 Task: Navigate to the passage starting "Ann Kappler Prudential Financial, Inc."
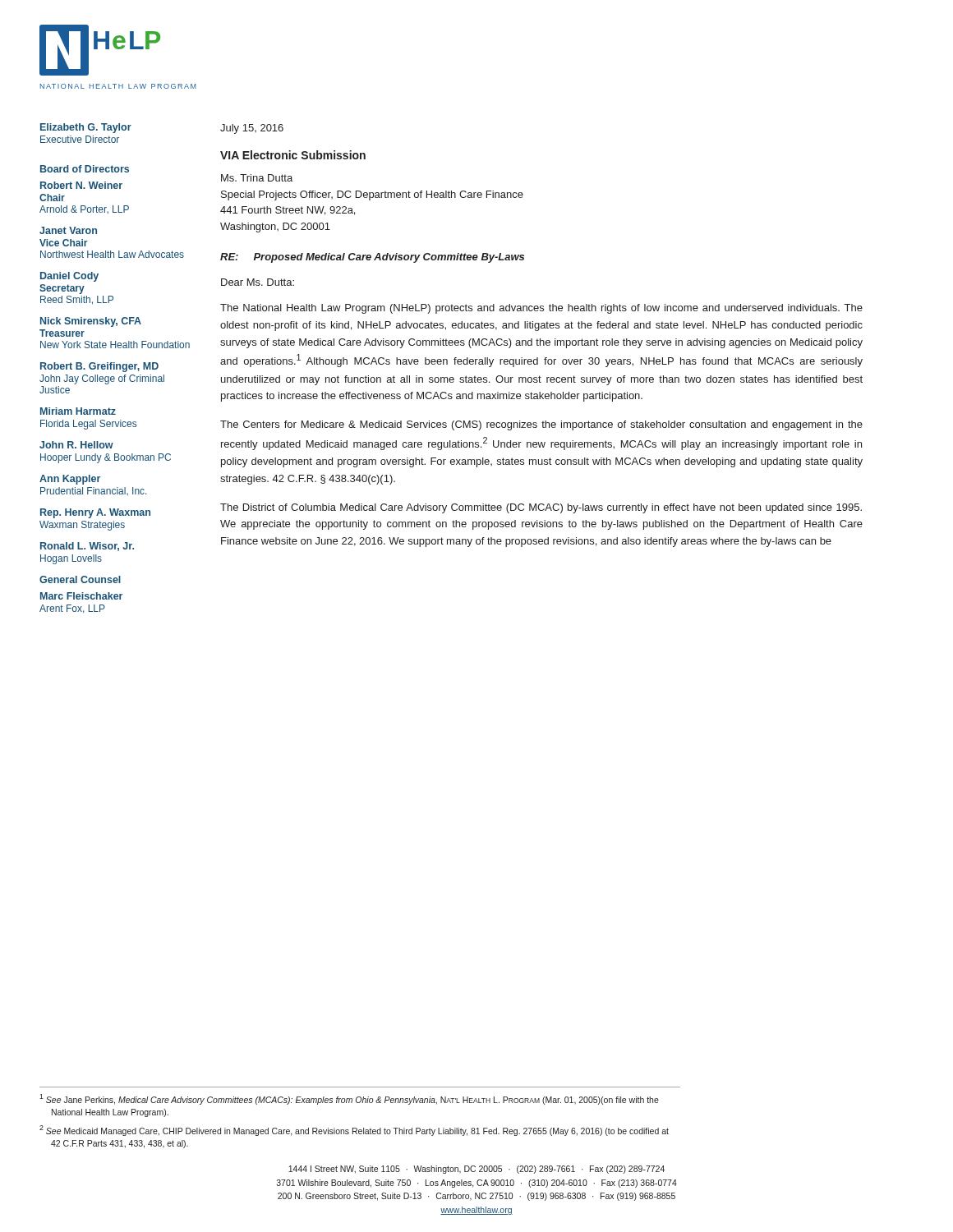click(x=118, y=485)
